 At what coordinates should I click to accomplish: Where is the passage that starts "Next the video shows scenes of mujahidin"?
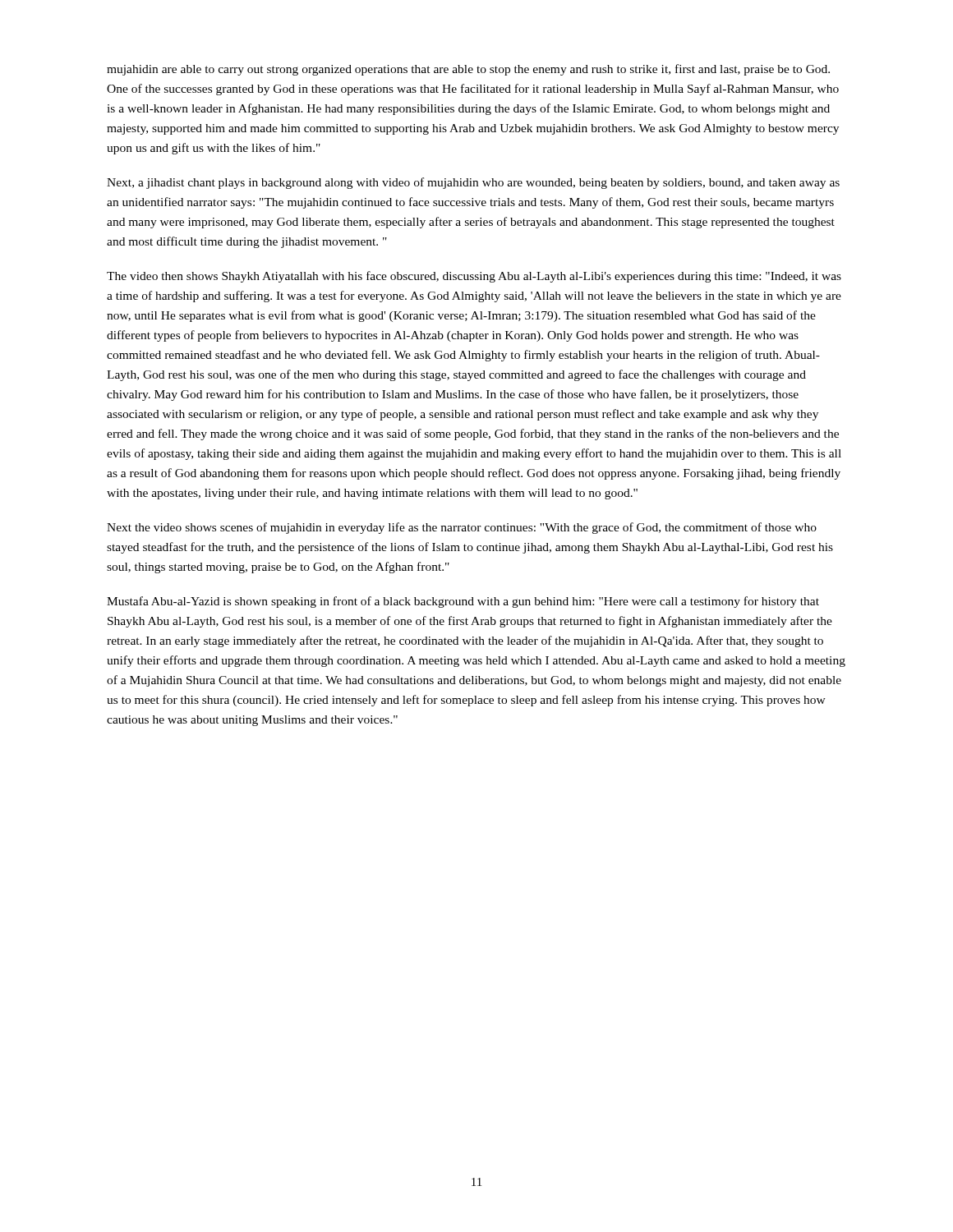point(470,547)
